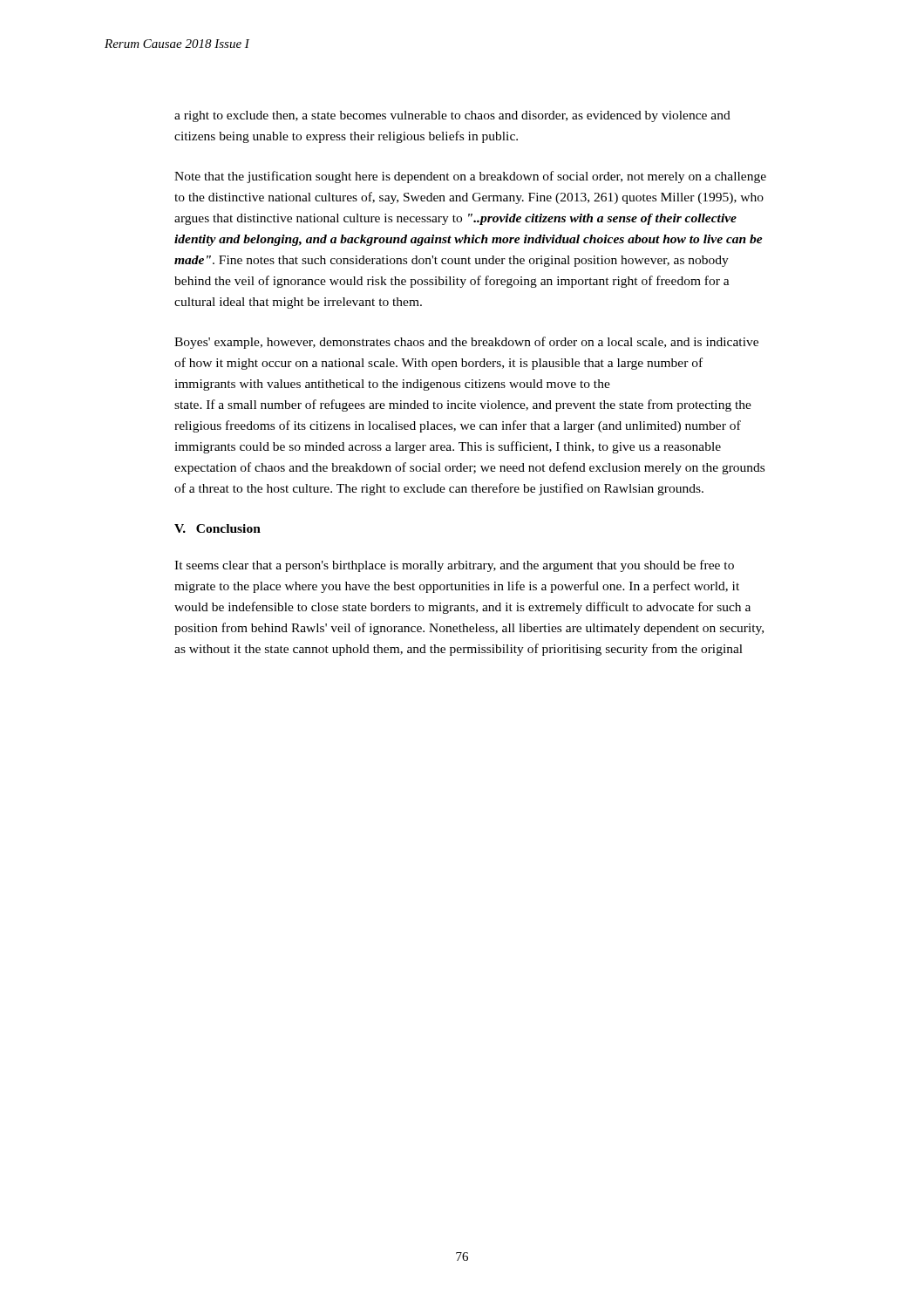The height and width of the screenshot is (1308, 924).
Task: Navigate to the region starting "a right to exclude then, a state becomes"
Action: 452,125
